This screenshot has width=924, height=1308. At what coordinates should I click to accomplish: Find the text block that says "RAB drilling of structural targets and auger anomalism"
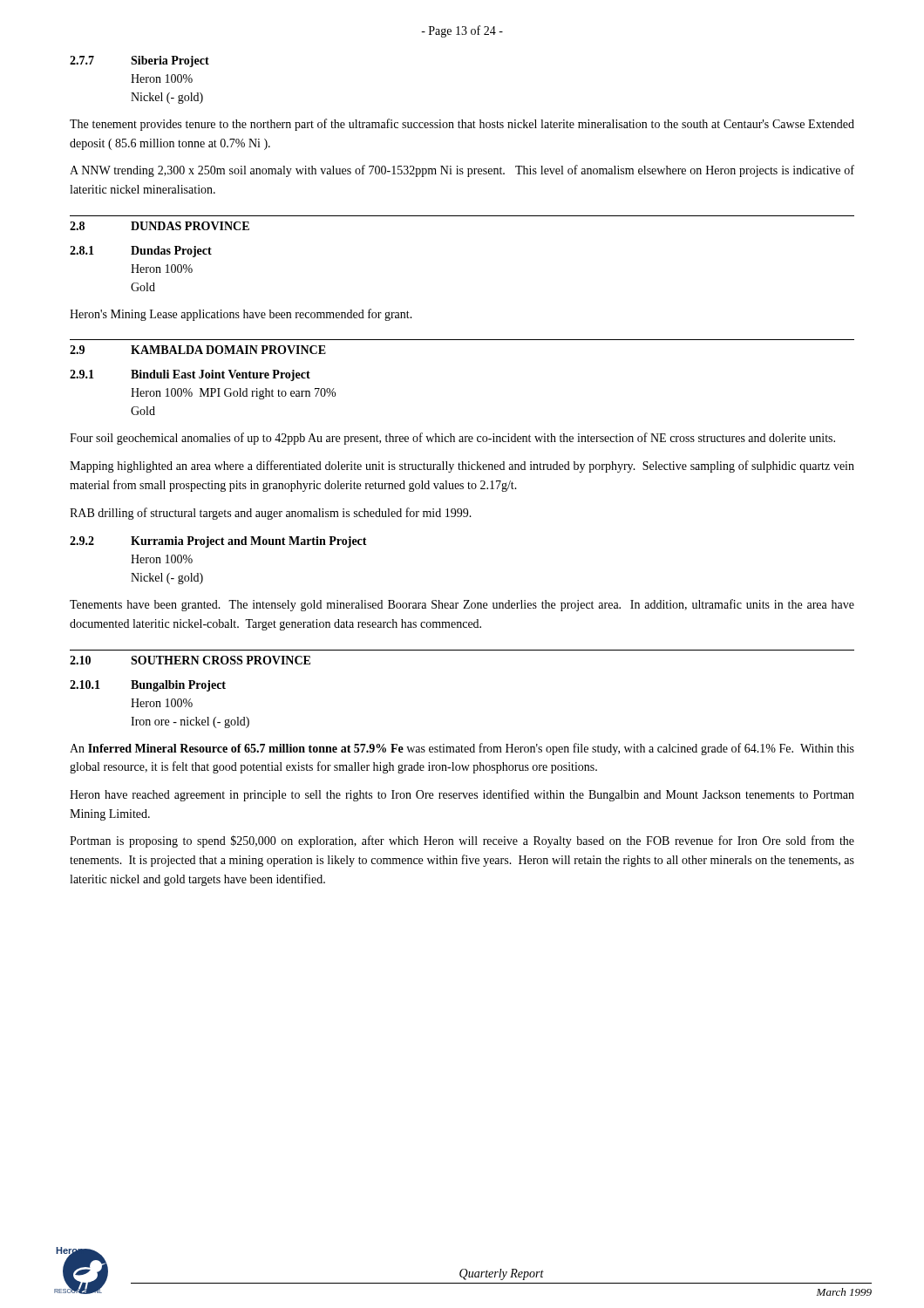[271, 513]
